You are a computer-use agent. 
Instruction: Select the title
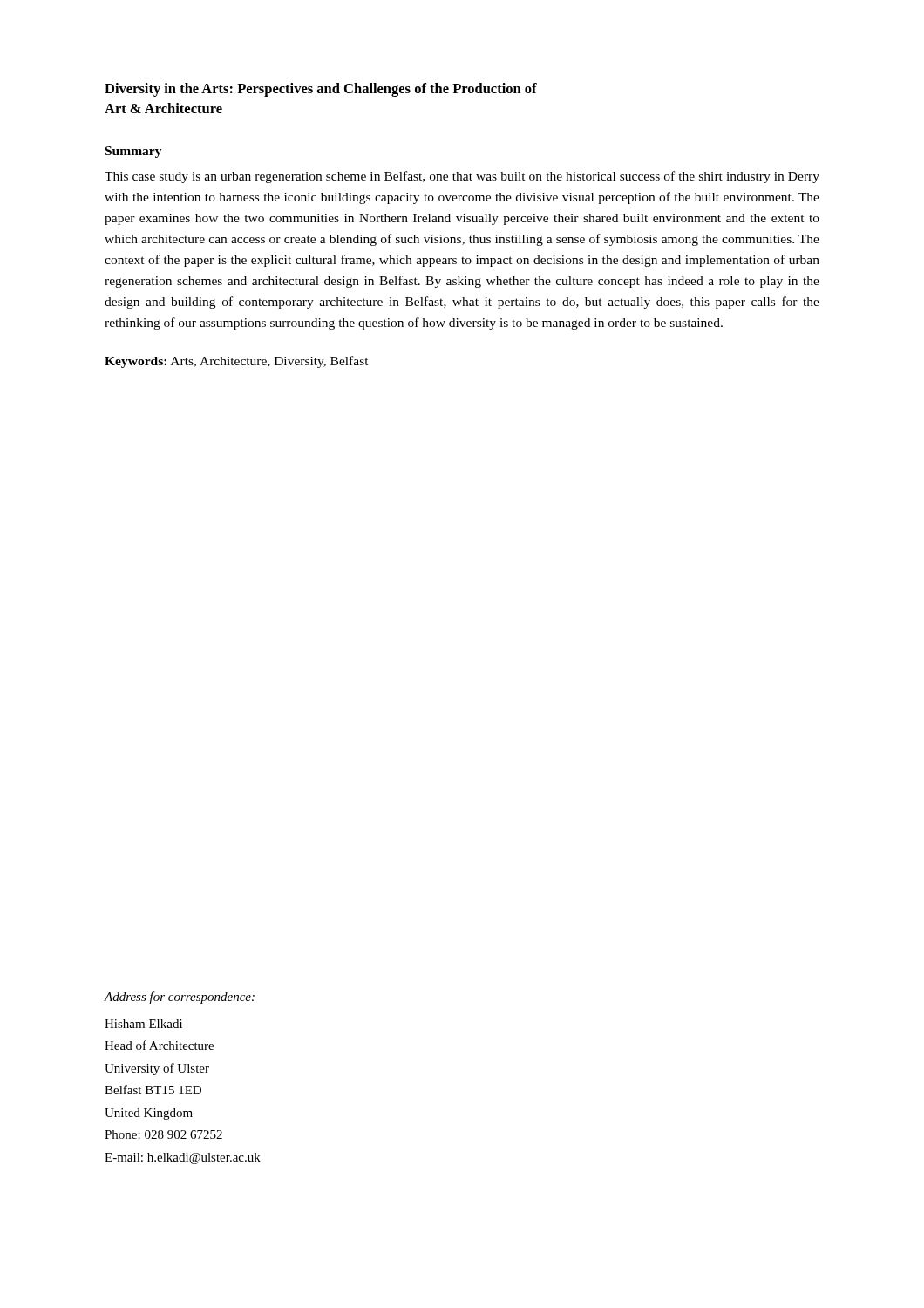point(462,99)
